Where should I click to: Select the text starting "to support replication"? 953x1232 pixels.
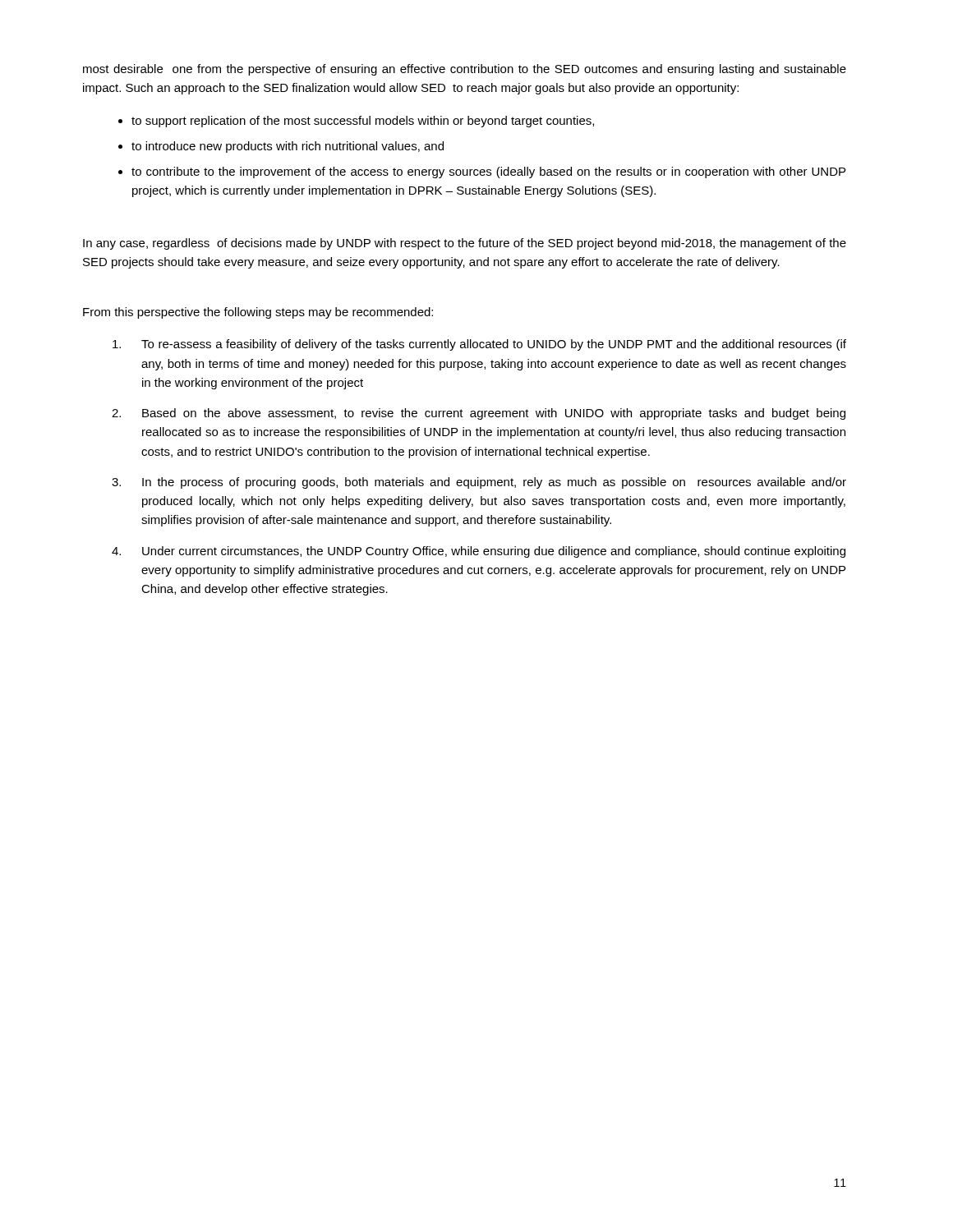pos(363,120)
